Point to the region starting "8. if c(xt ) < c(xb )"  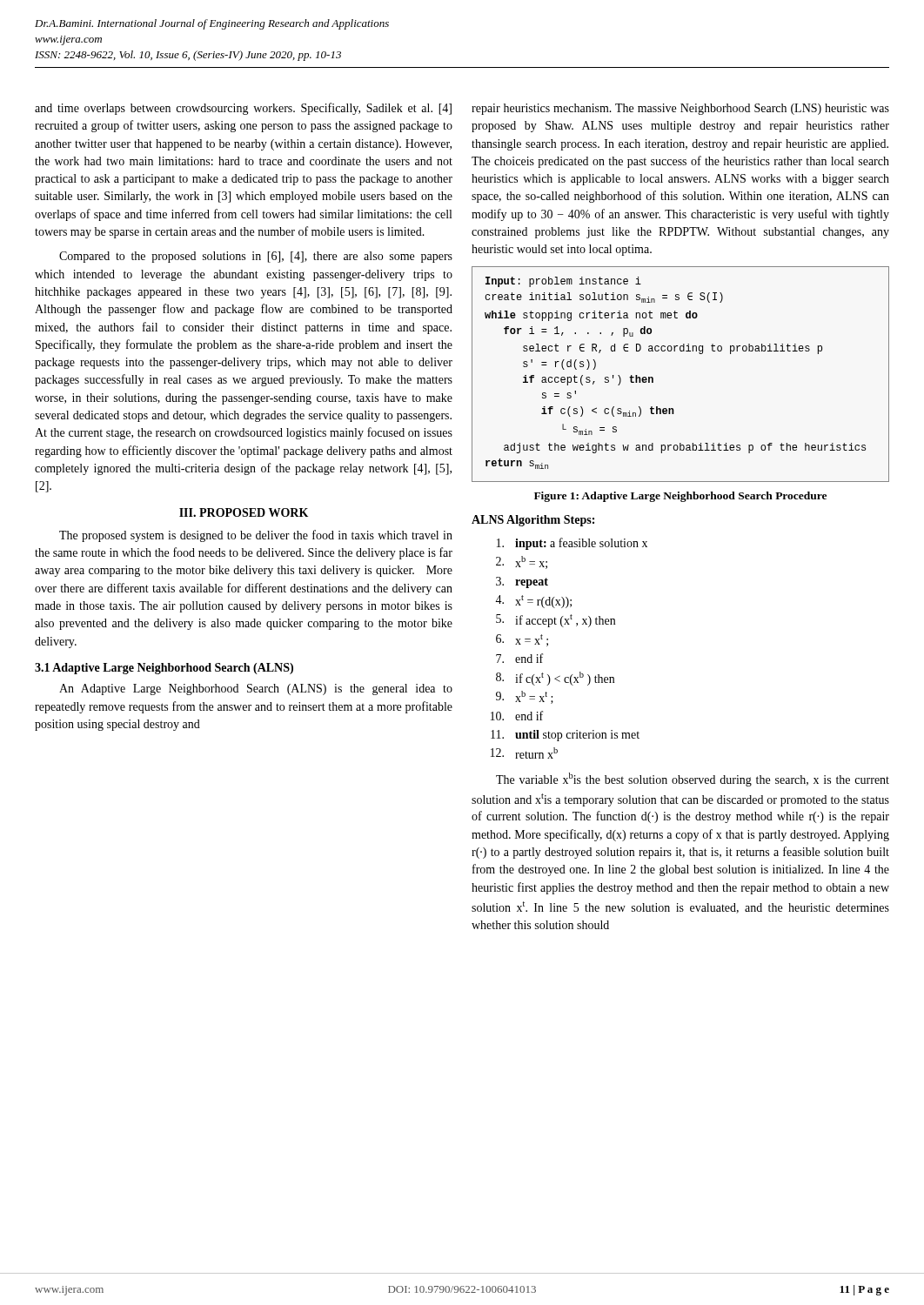click(555, 679)
